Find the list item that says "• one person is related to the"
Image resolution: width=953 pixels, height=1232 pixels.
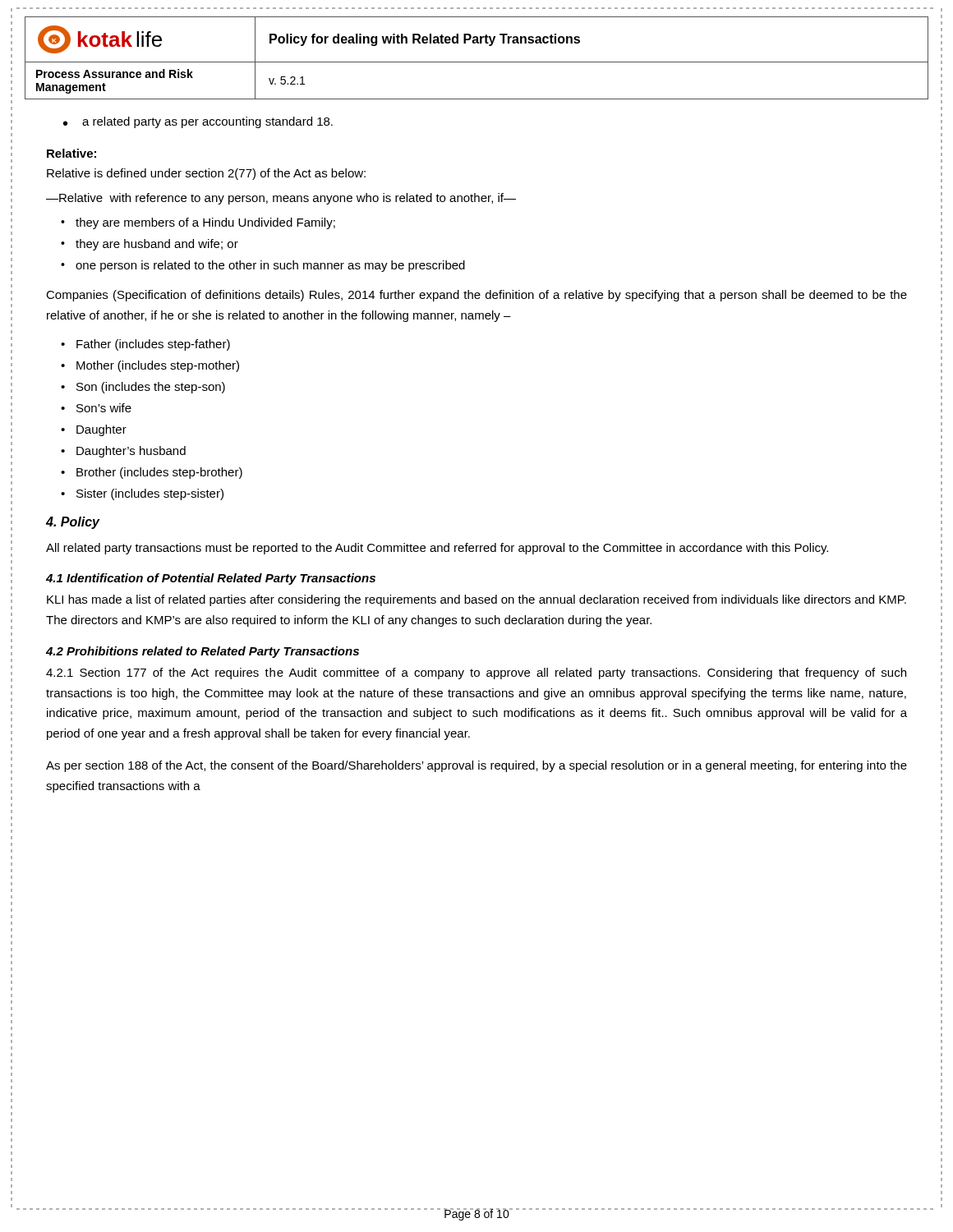(263, 265)
